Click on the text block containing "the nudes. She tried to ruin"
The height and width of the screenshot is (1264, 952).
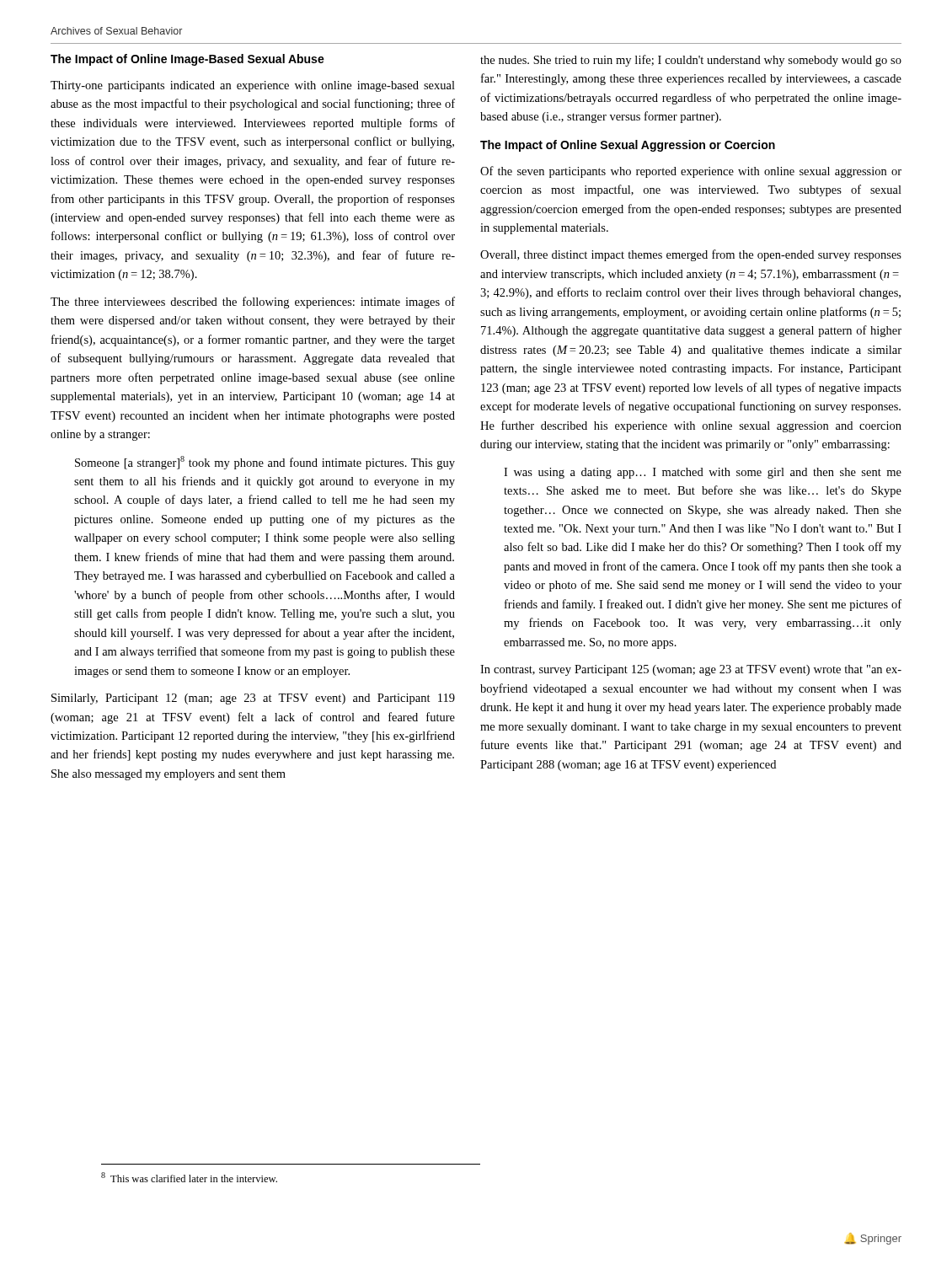pos(691,88)
